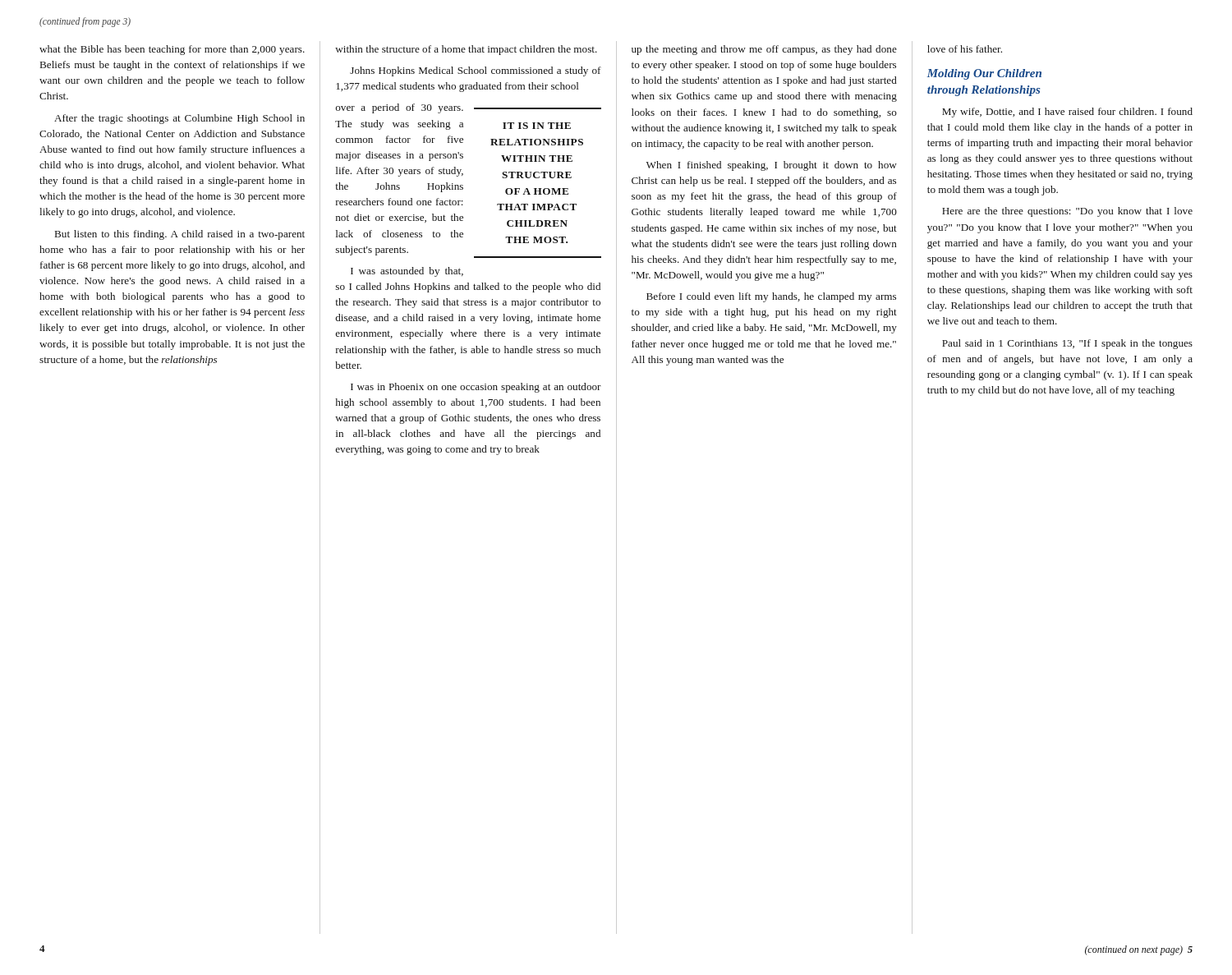The width and height of the screenshot is (1232, 975).
Task: Locate the block of text that opens with "up the meeting and throw me"
Action: [764, 204]
